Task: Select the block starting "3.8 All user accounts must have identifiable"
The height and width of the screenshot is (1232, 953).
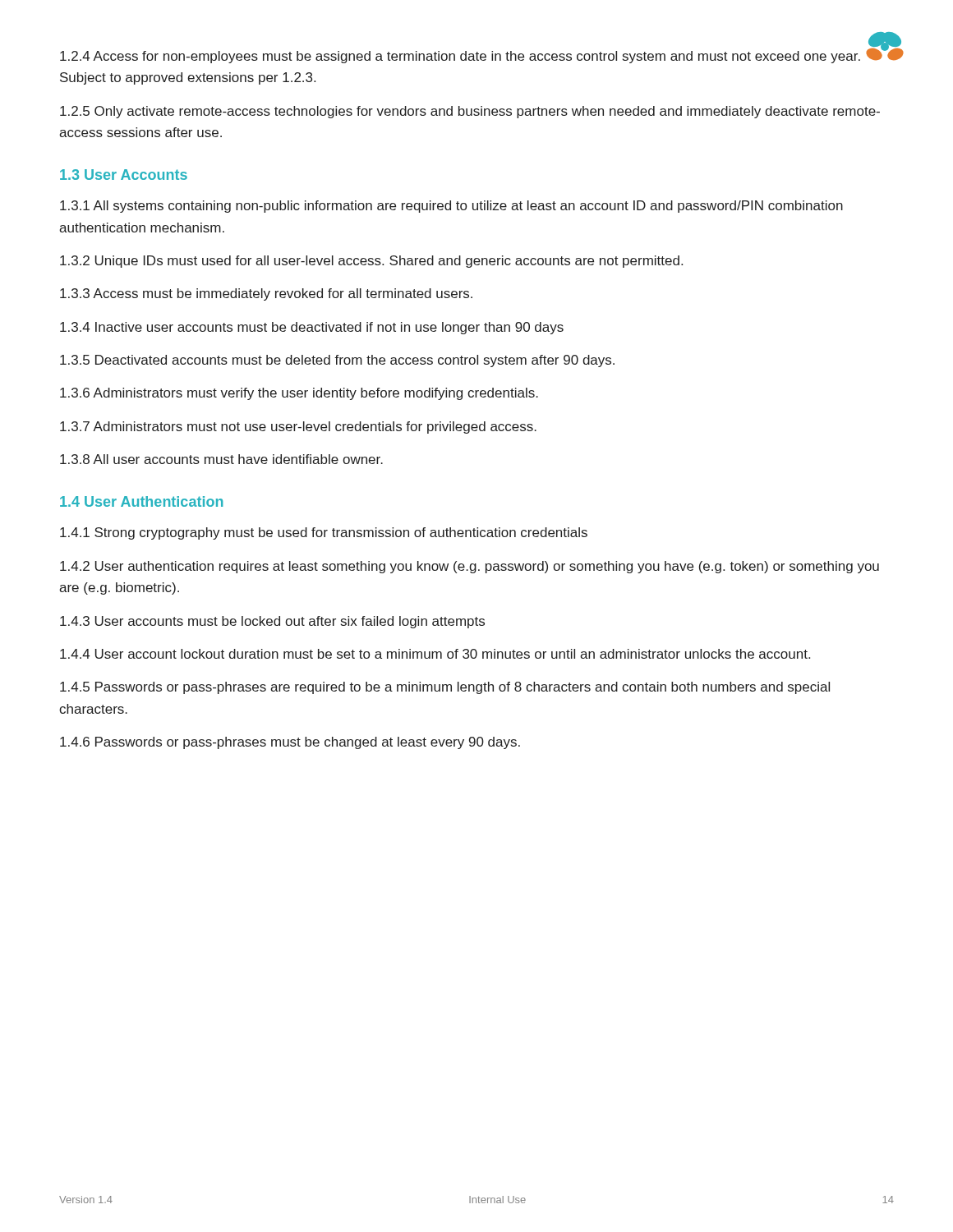Action: (x=221, y=460)
